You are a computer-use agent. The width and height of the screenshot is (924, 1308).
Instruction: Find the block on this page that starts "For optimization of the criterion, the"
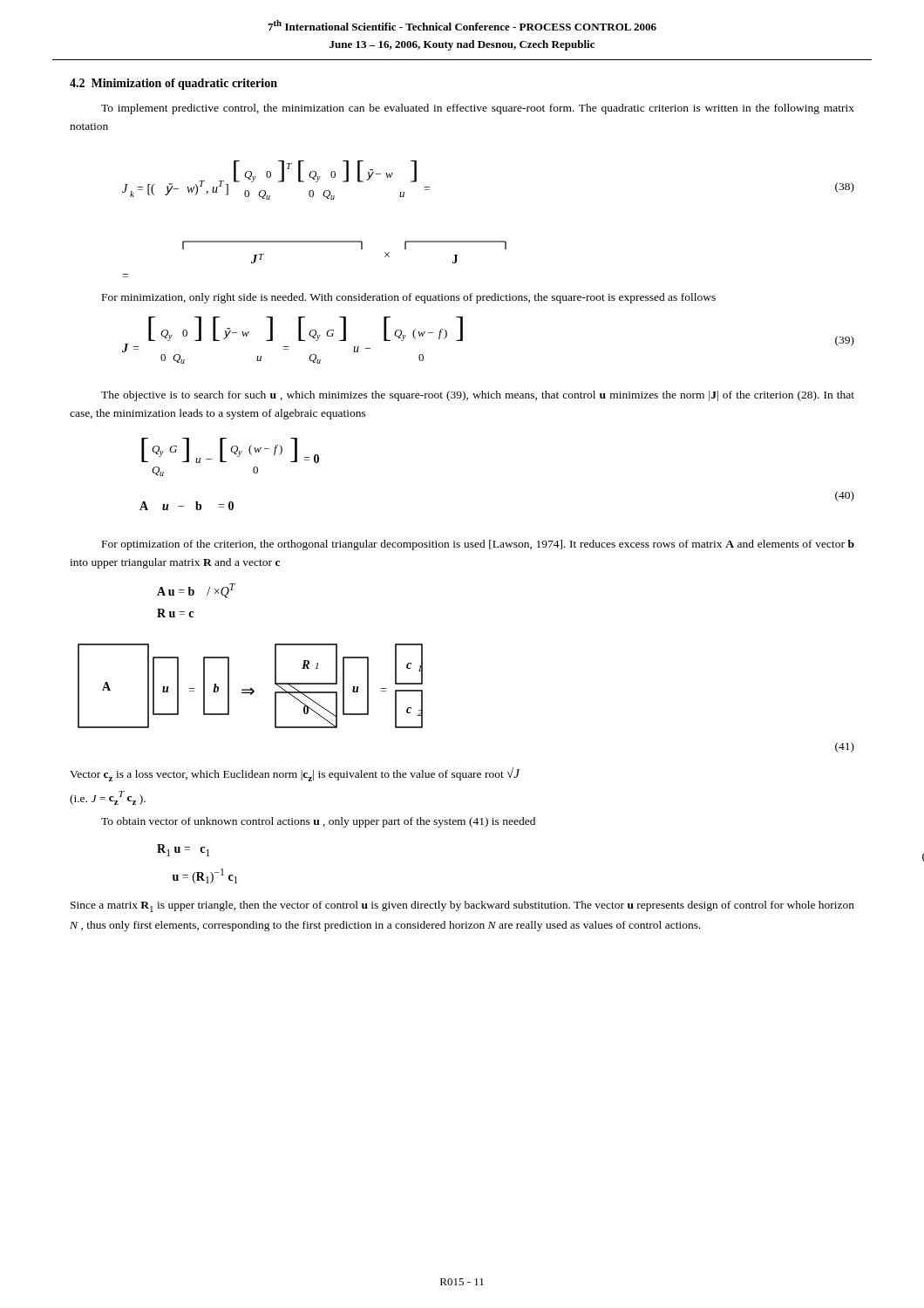(x=462, y=552)
